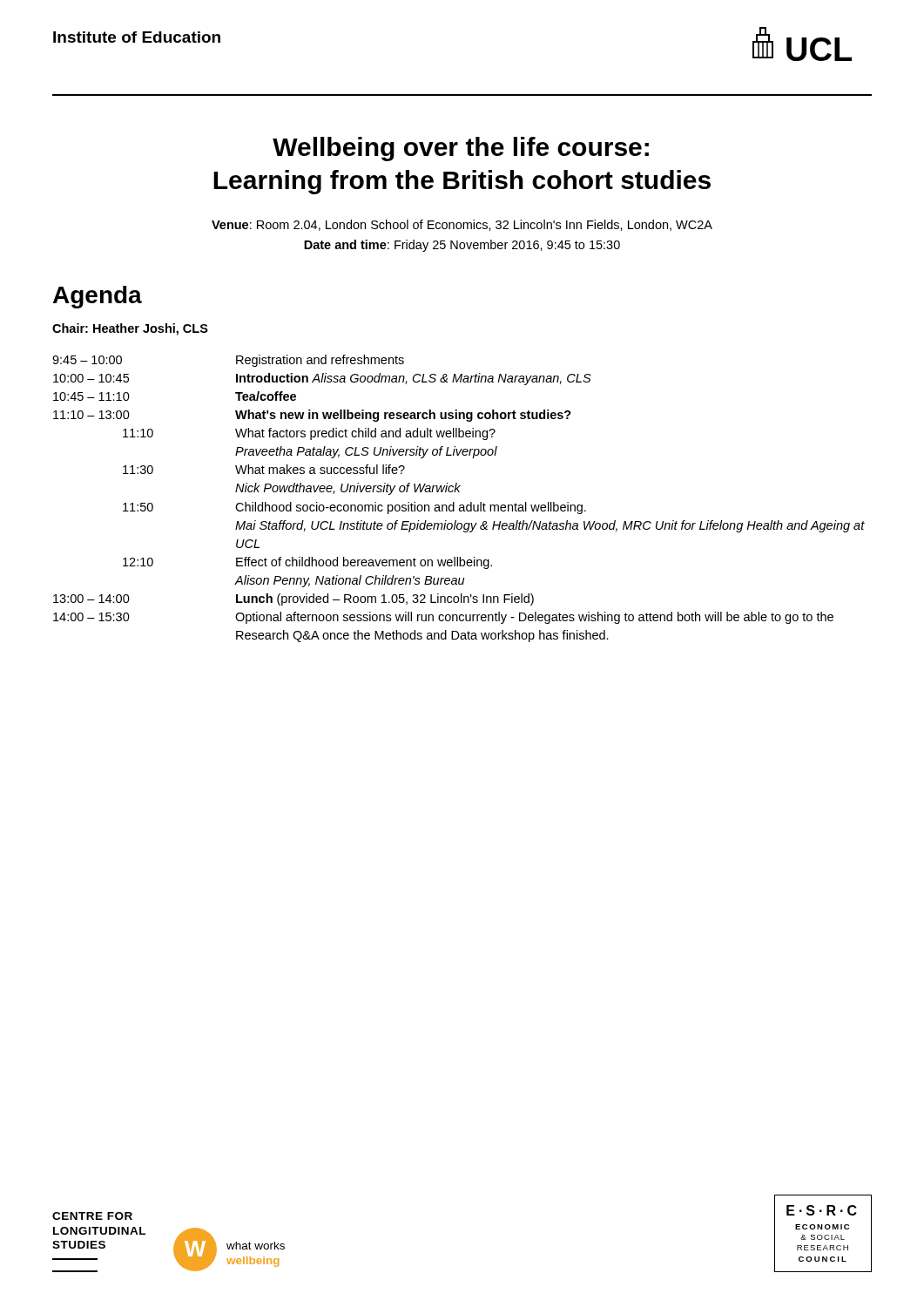Locate the block starting "What's new in wellbeing research using"
924x1307 pixels.
(x=403, y=415)
